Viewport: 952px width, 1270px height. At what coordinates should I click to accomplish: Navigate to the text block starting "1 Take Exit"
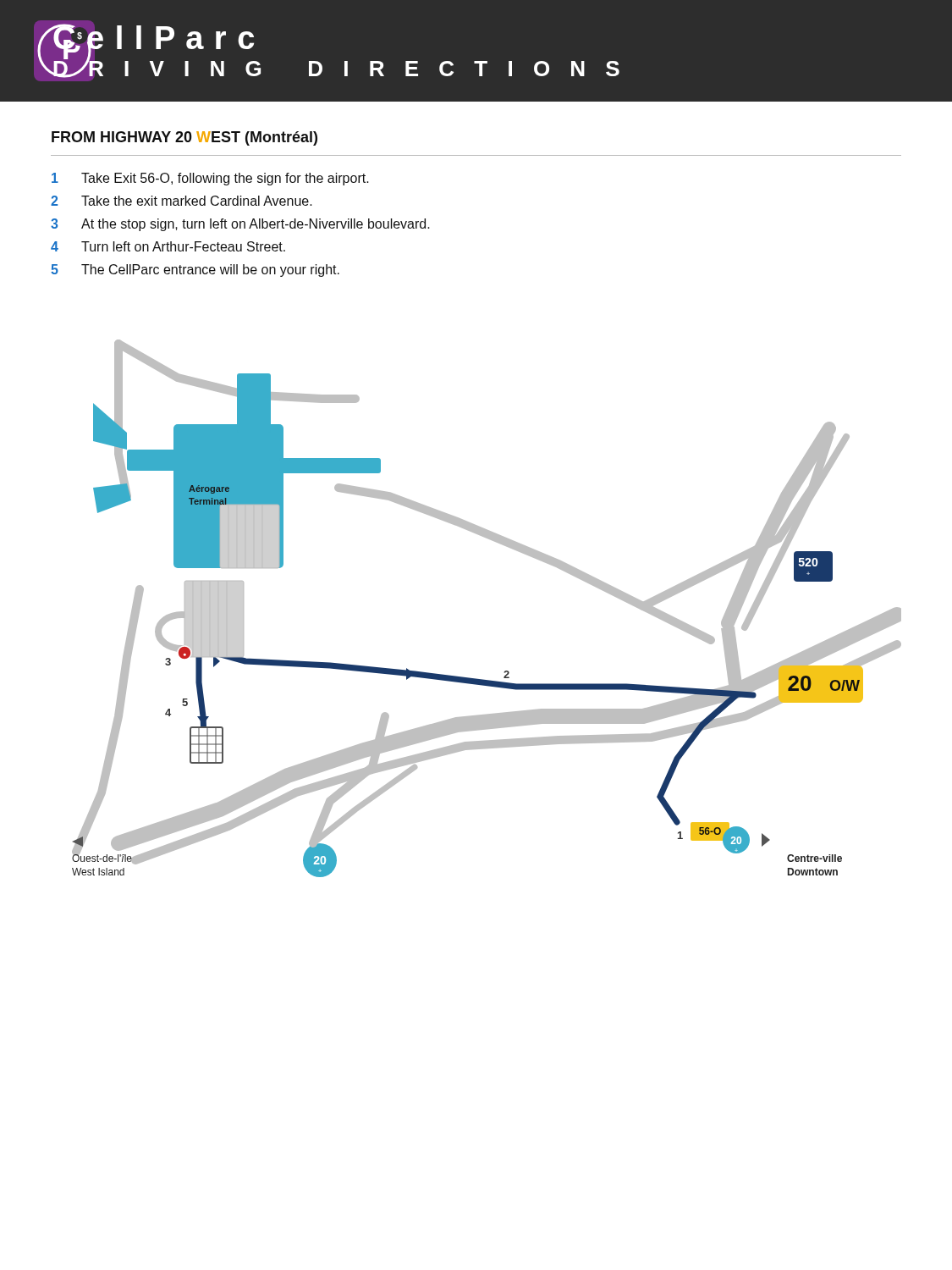[x=210, y=179]
